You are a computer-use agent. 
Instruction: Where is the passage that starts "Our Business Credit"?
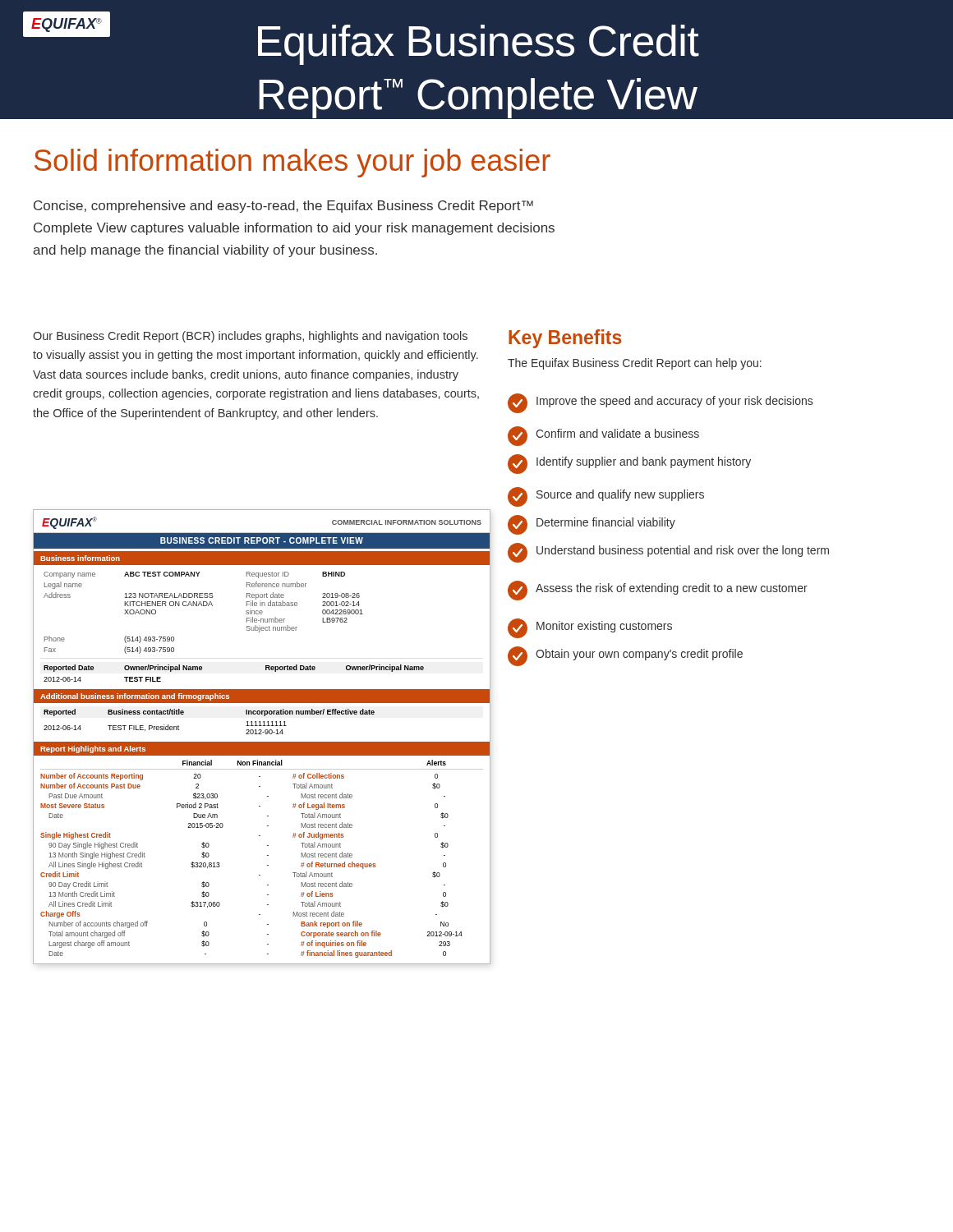coord(257,375)
